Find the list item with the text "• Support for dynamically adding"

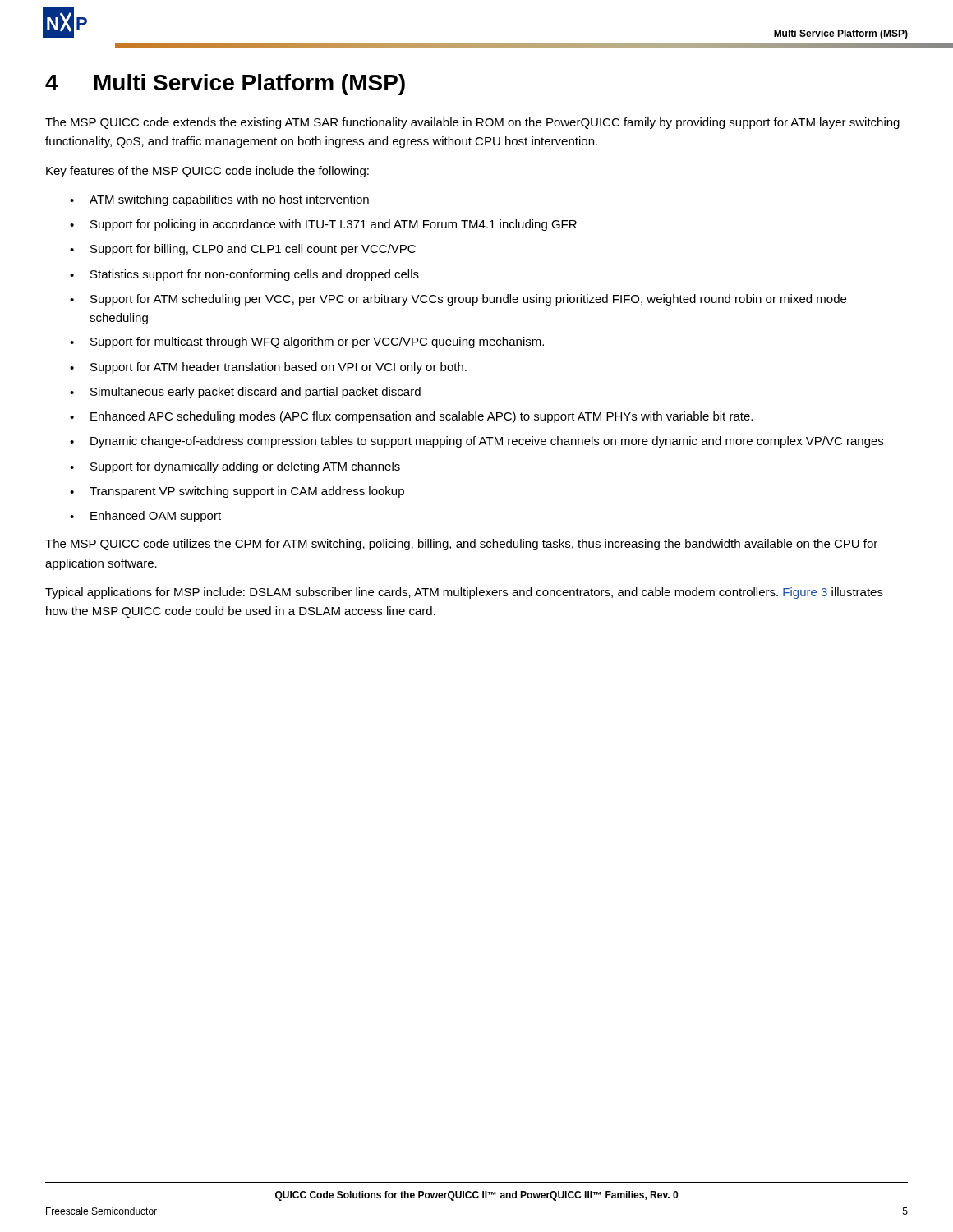click(235, 467)
